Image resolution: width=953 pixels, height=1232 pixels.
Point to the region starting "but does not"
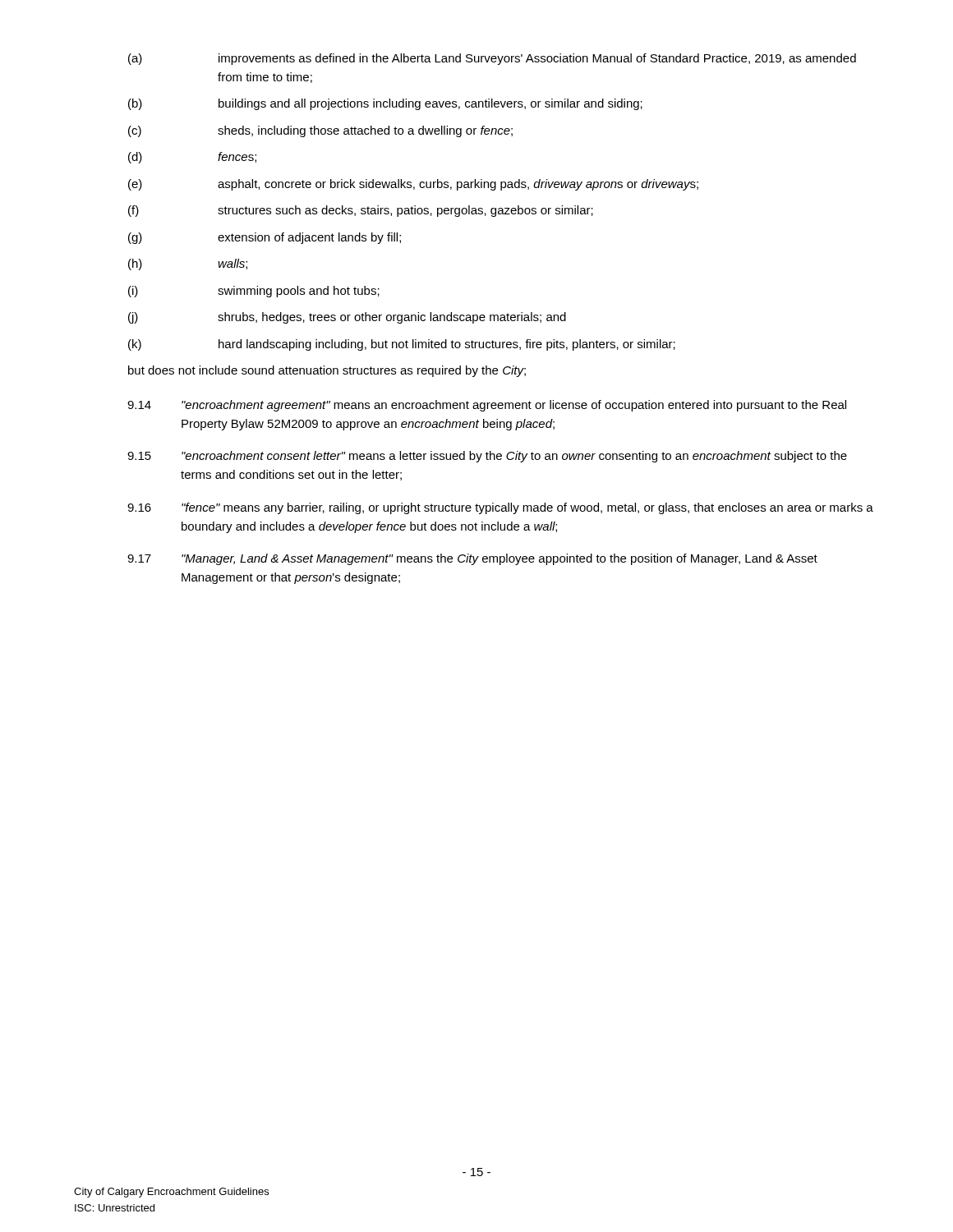327,370
